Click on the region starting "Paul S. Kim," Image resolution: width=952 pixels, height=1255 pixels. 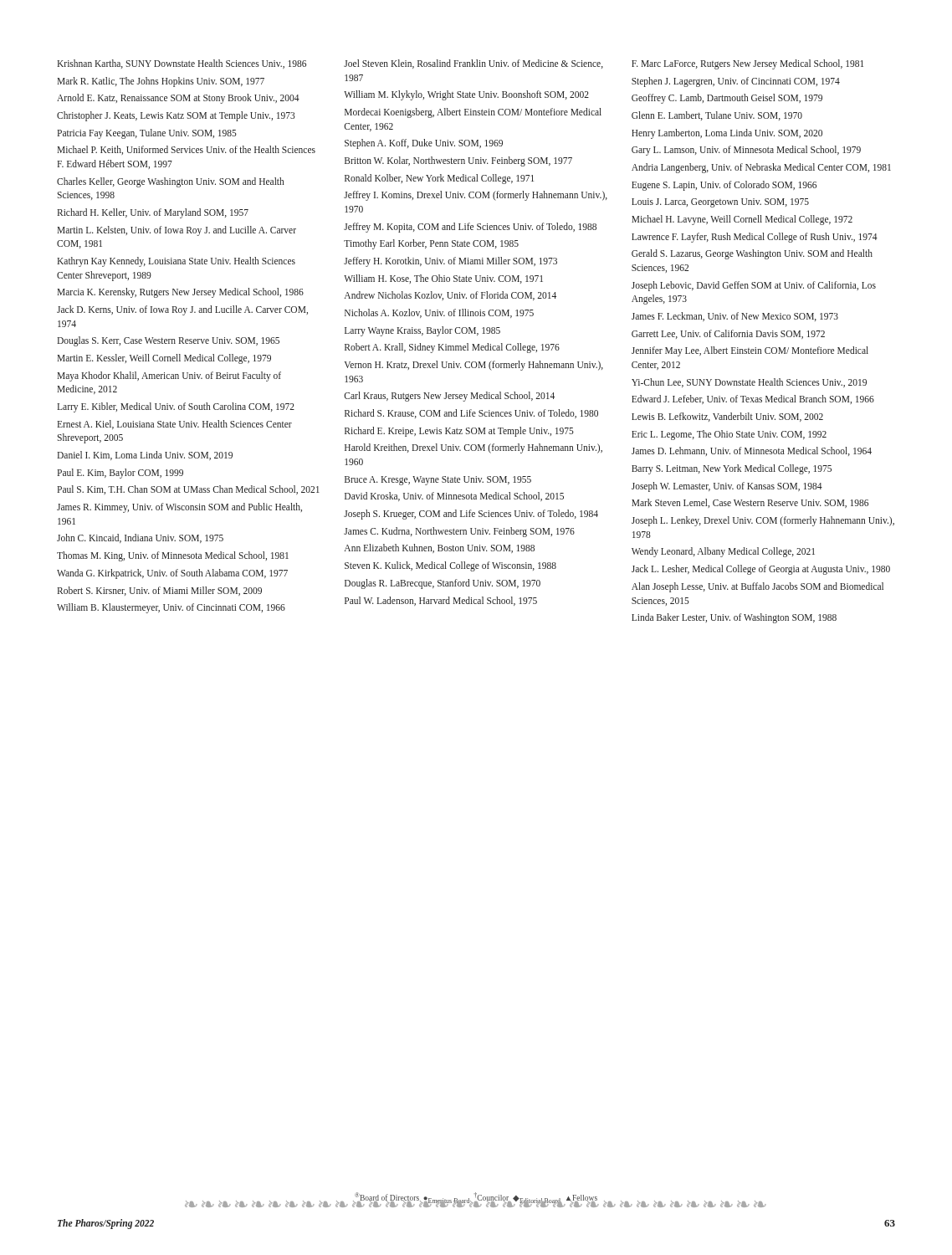coord(188,490)
